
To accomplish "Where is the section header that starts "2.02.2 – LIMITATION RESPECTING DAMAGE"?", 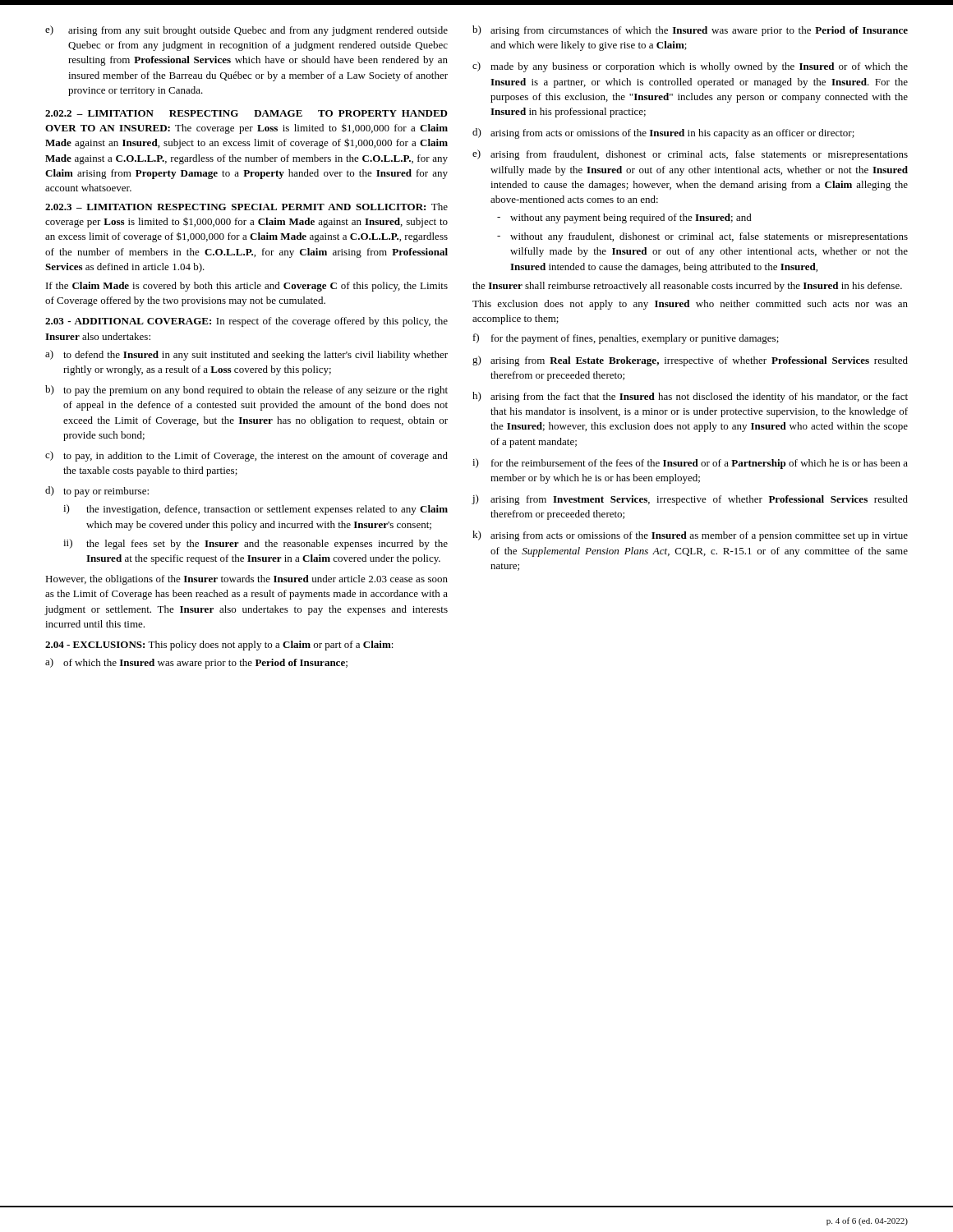I will (x=246, y=151).
